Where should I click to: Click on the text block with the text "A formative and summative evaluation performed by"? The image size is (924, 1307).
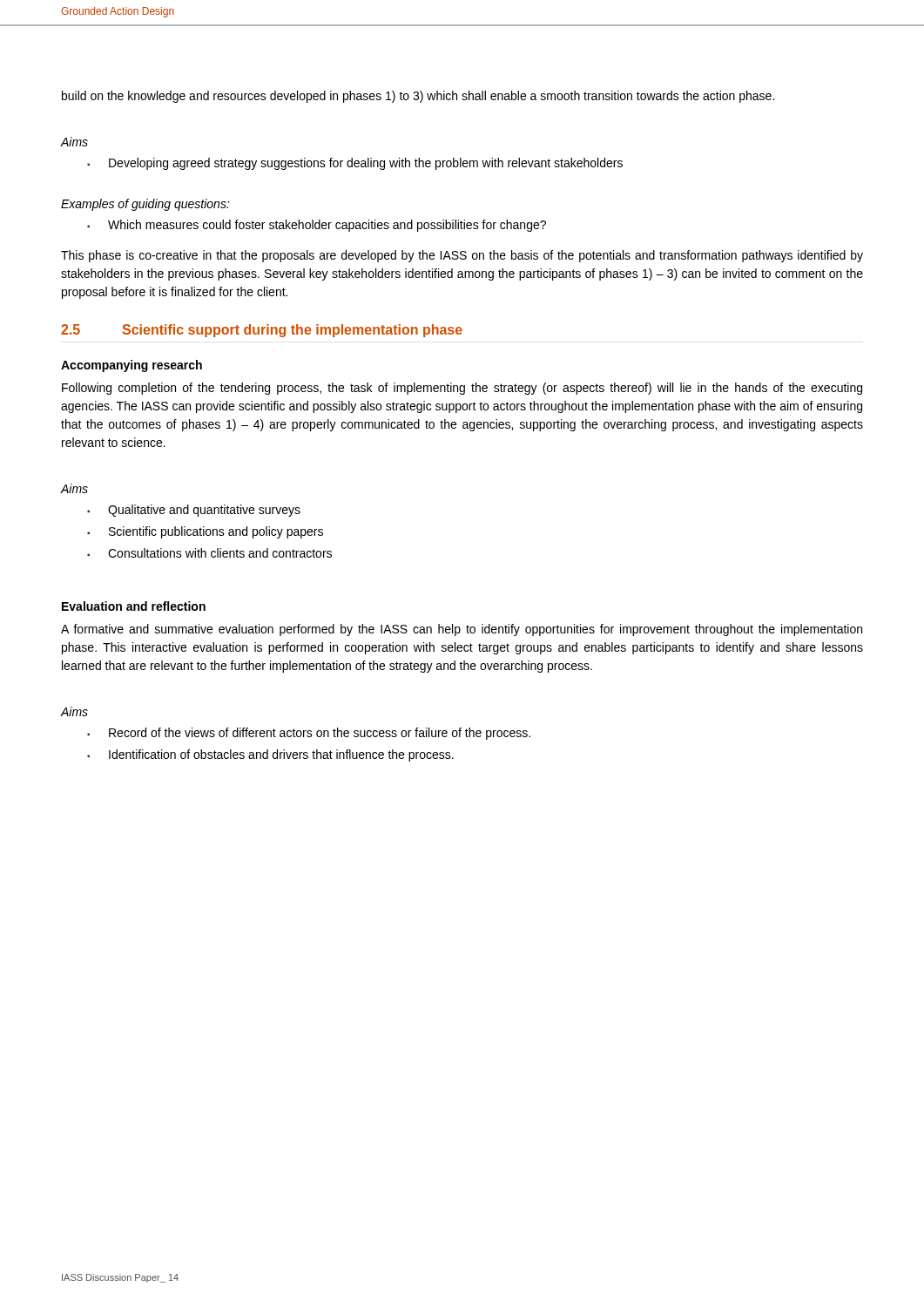462,647
